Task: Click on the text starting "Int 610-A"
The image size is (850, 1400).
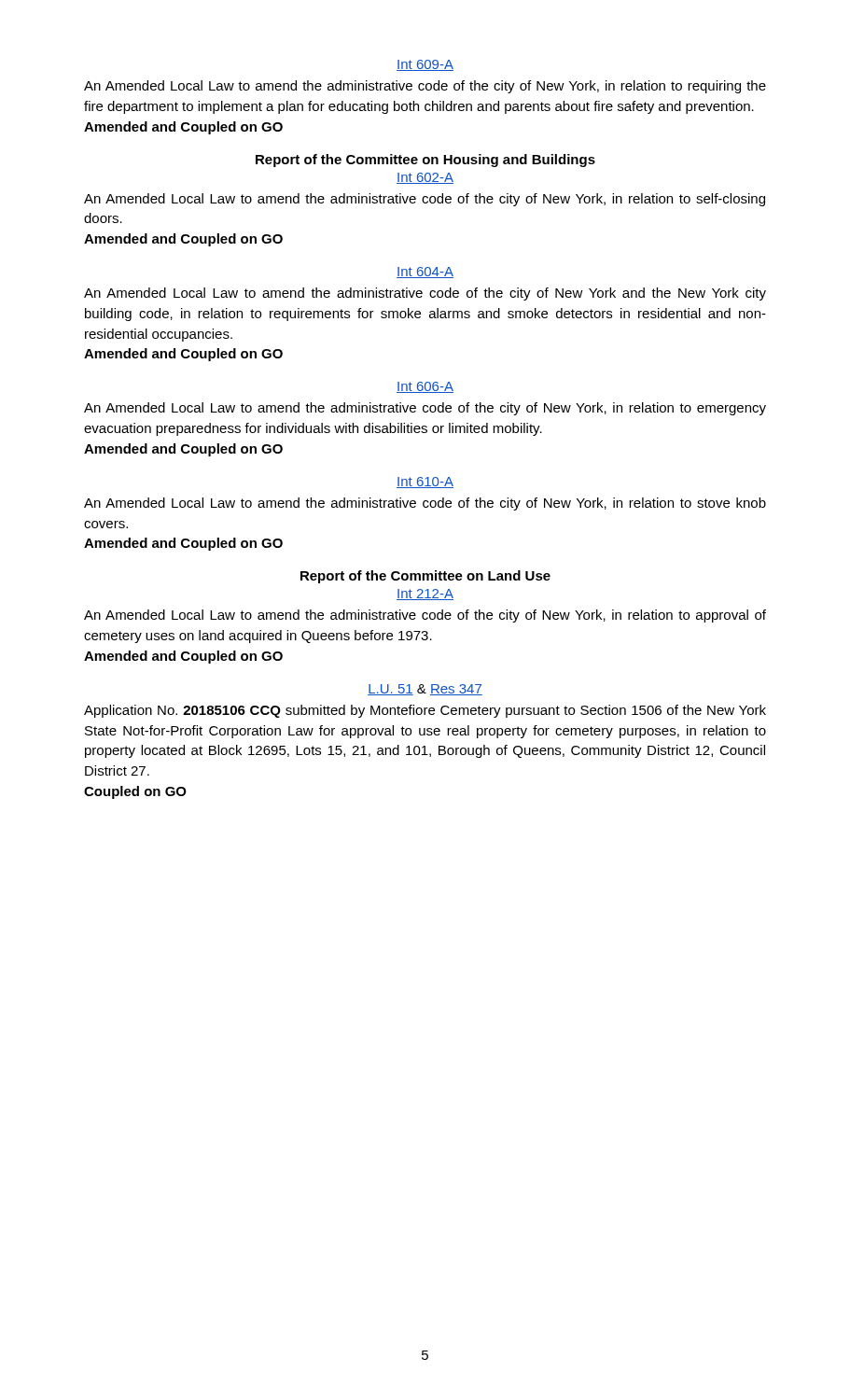Action: pos(425,481)
